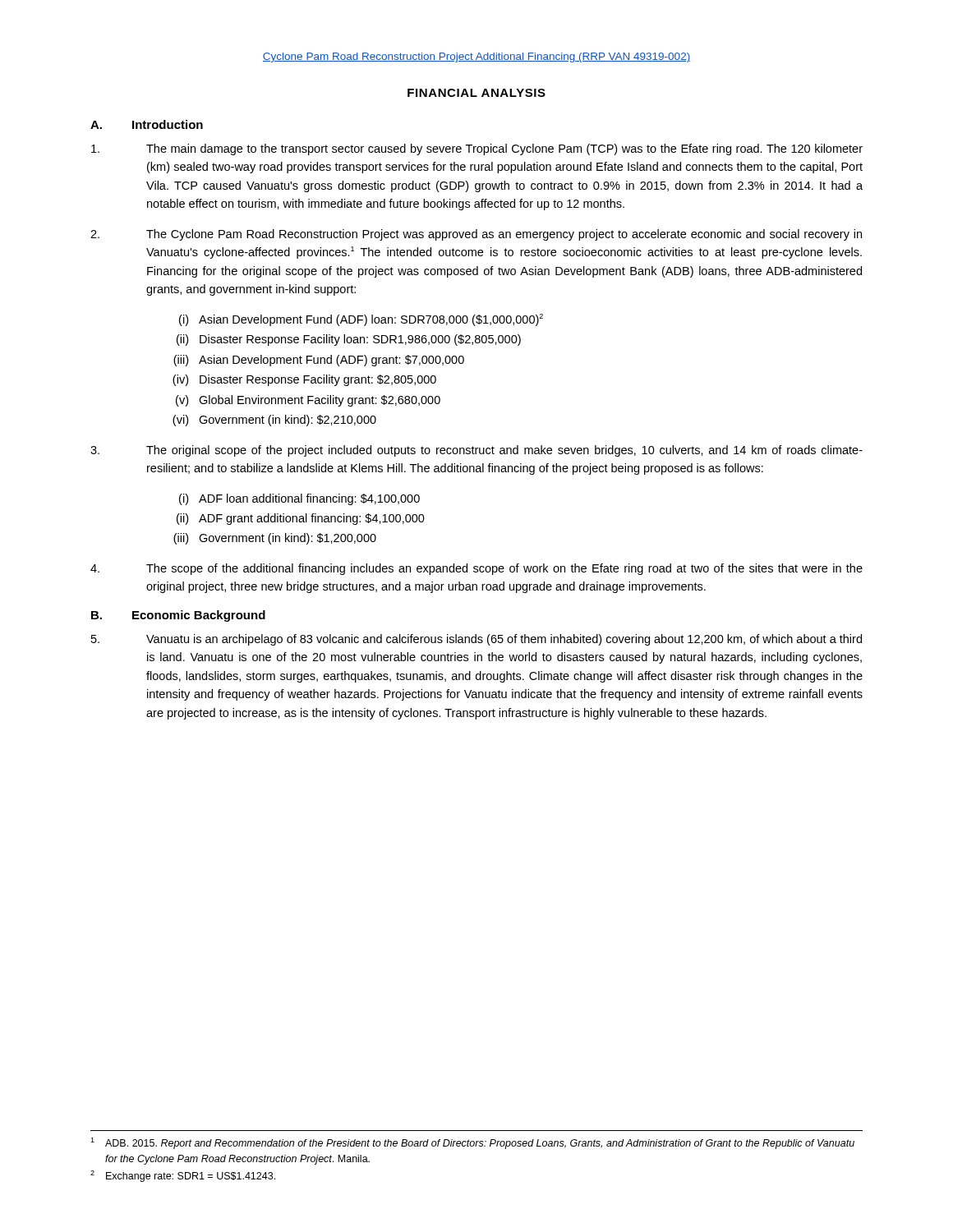The height and width of the screenshot is (1232, 953).
Task: Locate the element starting "The original scope of the project included"
Action: 476,459
